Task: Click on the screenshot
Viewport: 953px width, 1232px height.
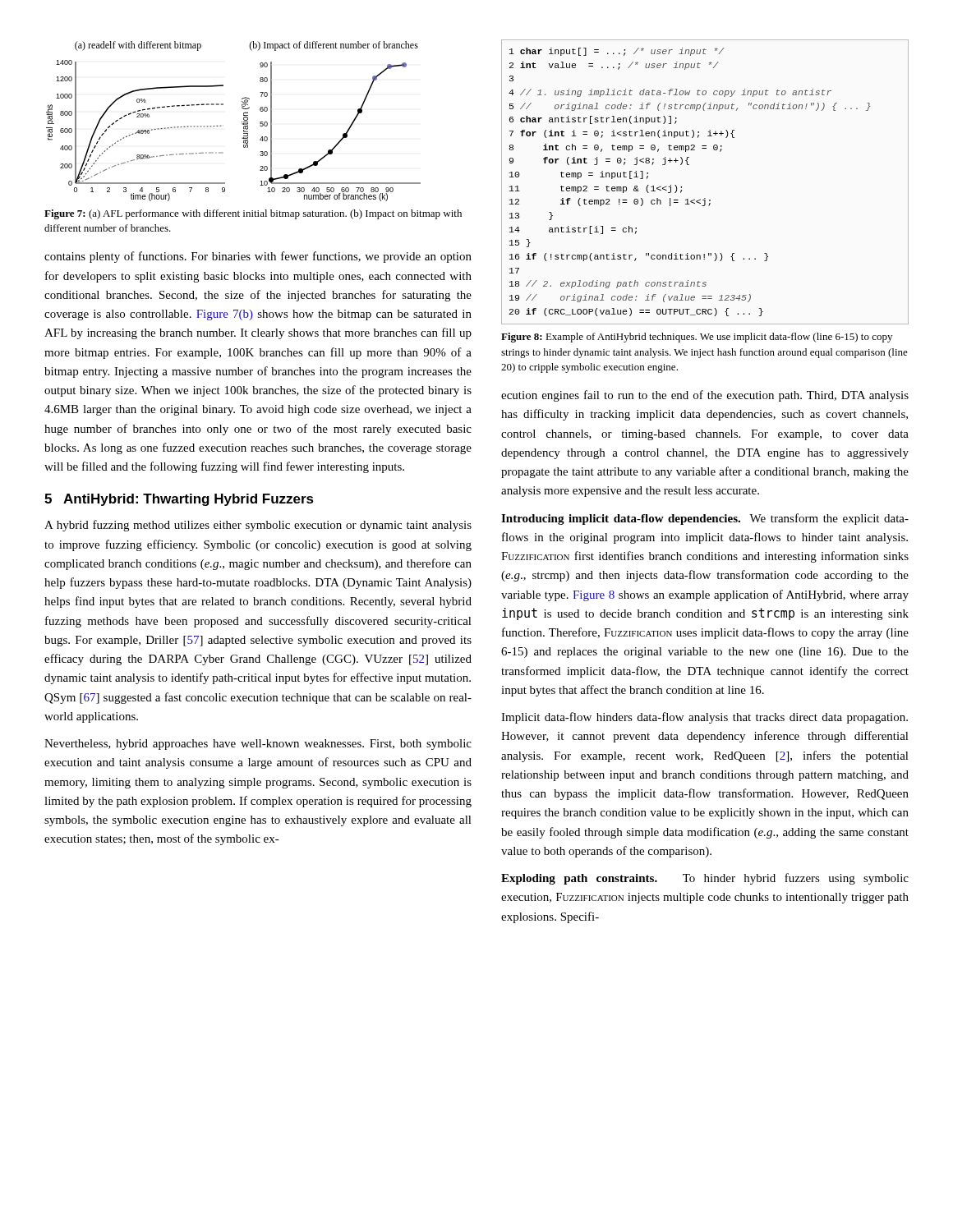Action: [x=705, y=182]
